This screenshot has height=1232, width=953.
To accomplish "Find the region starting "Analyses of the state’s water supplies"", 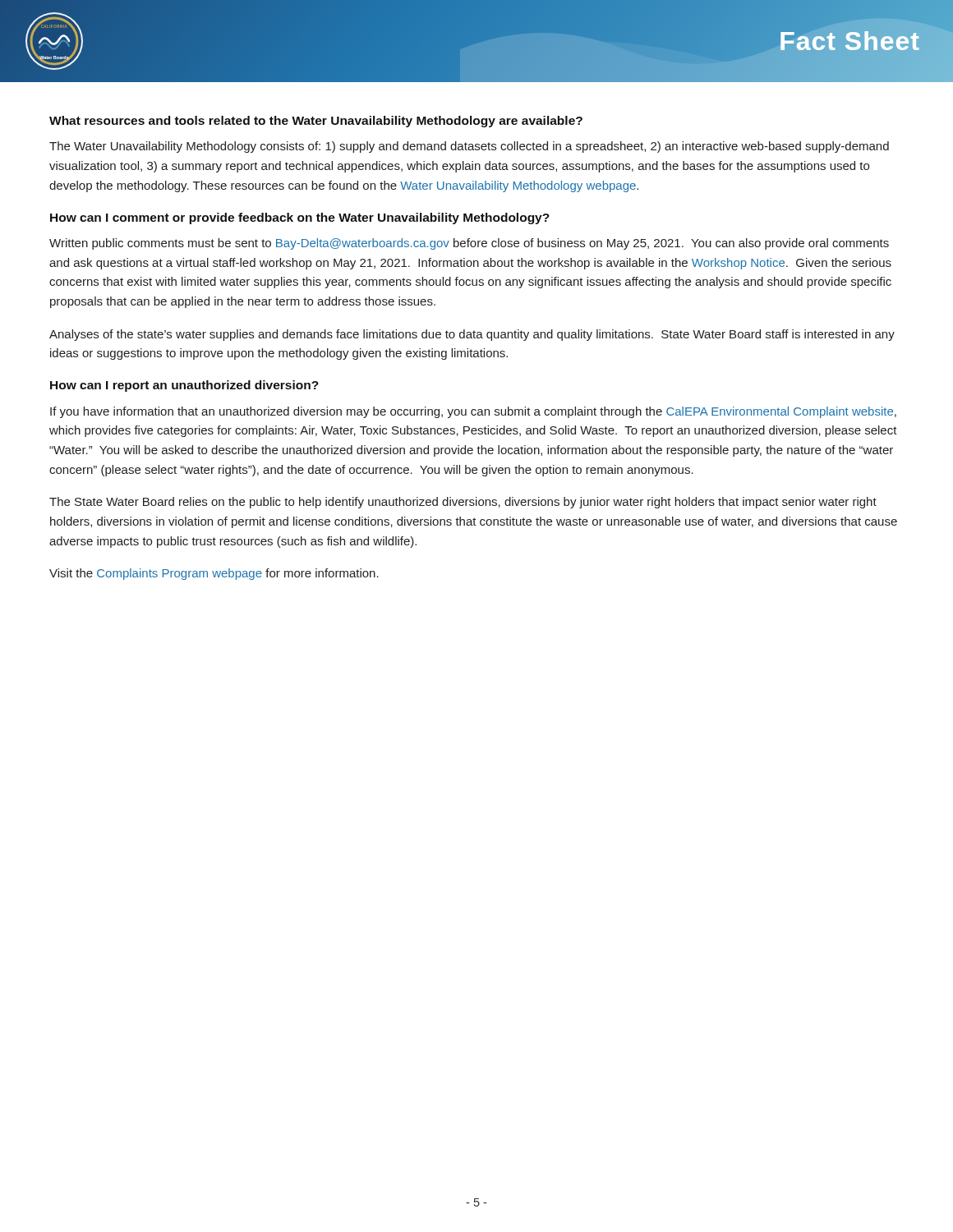I will 472,343.
